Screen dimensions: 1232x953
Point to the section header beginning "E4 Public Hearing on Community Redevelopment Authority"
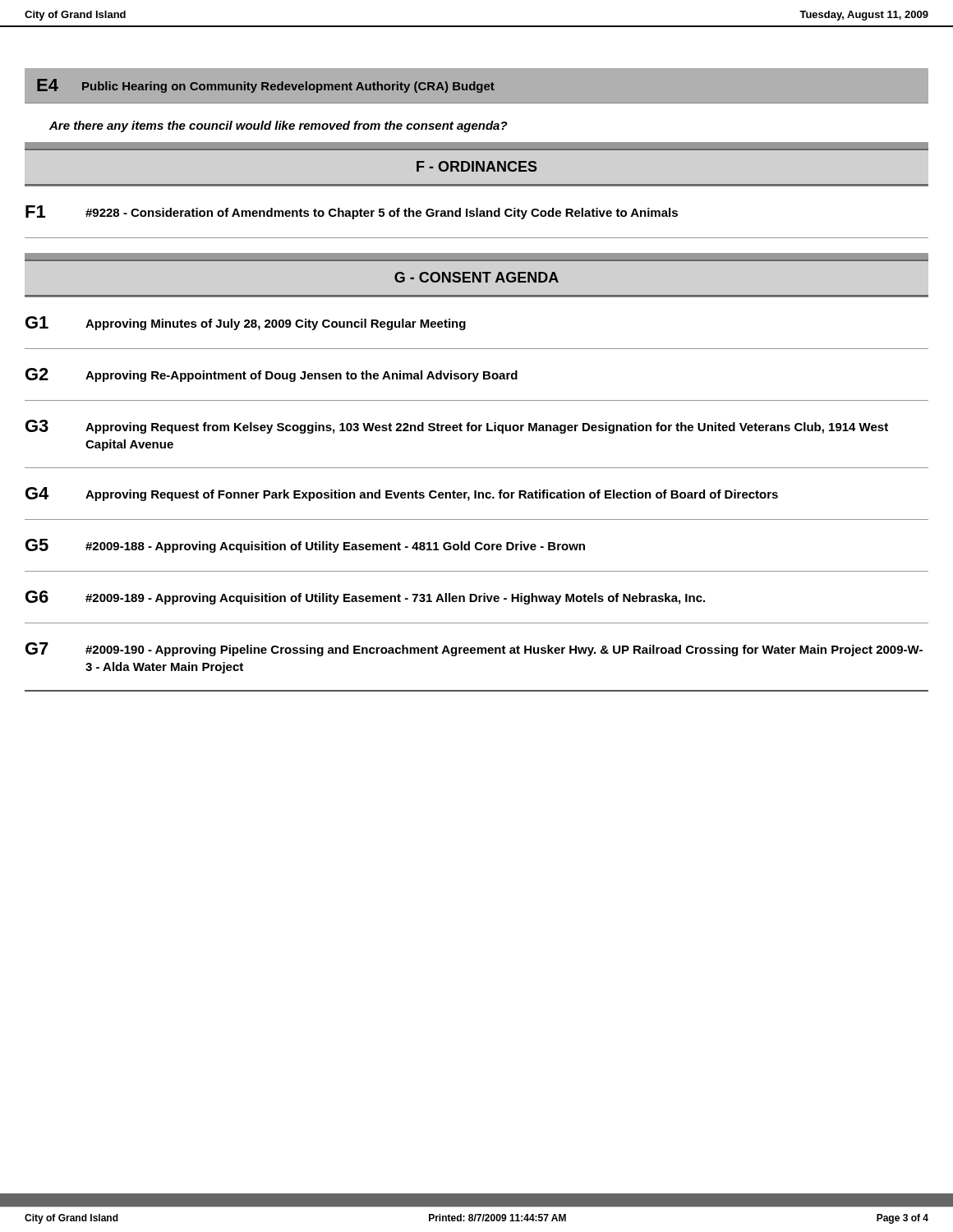265,85
